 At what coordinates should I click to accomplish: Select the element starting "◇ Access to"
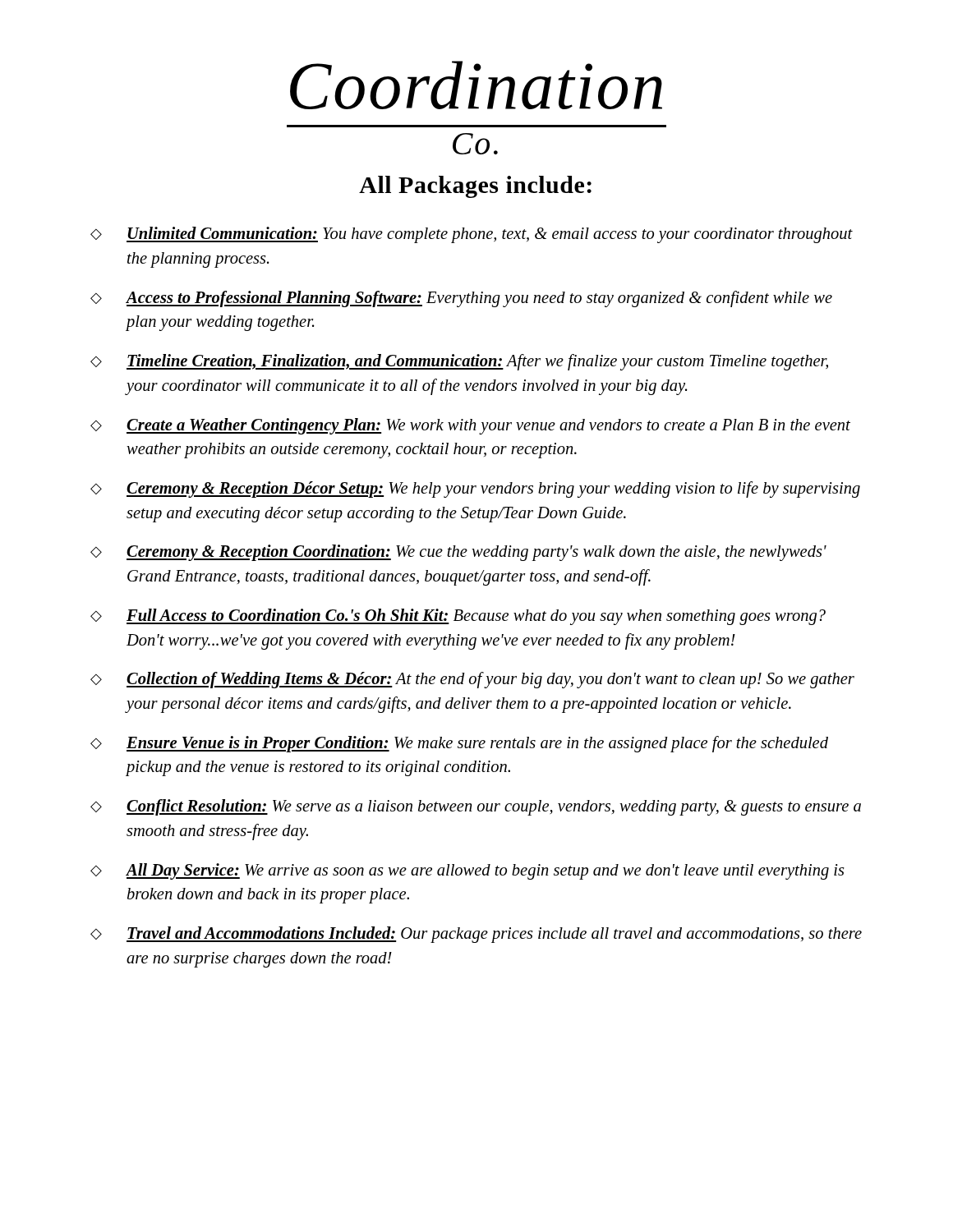point(476,310)
